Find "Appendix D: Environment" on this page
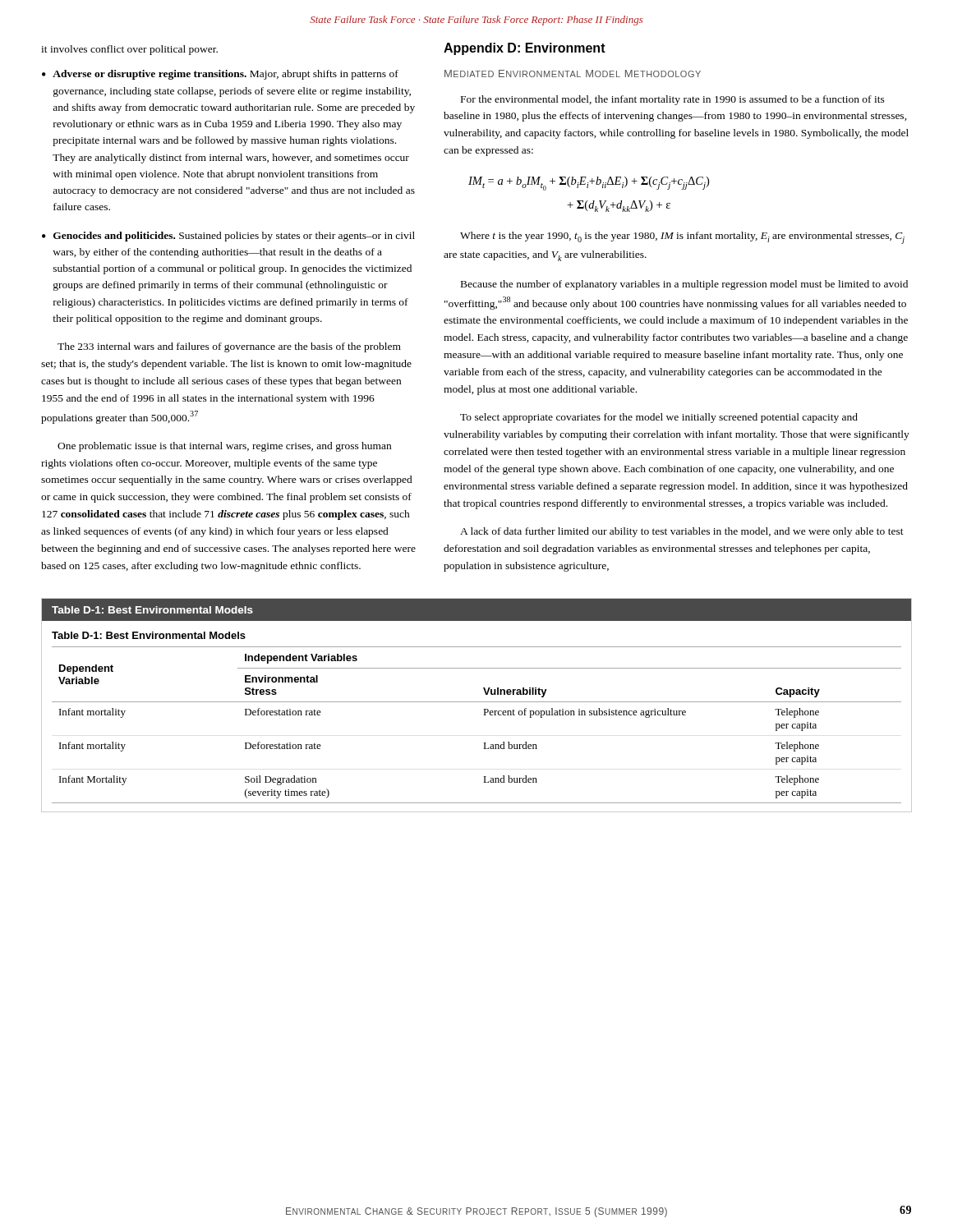Viewport: 953px width, 1232px height. 524,48
